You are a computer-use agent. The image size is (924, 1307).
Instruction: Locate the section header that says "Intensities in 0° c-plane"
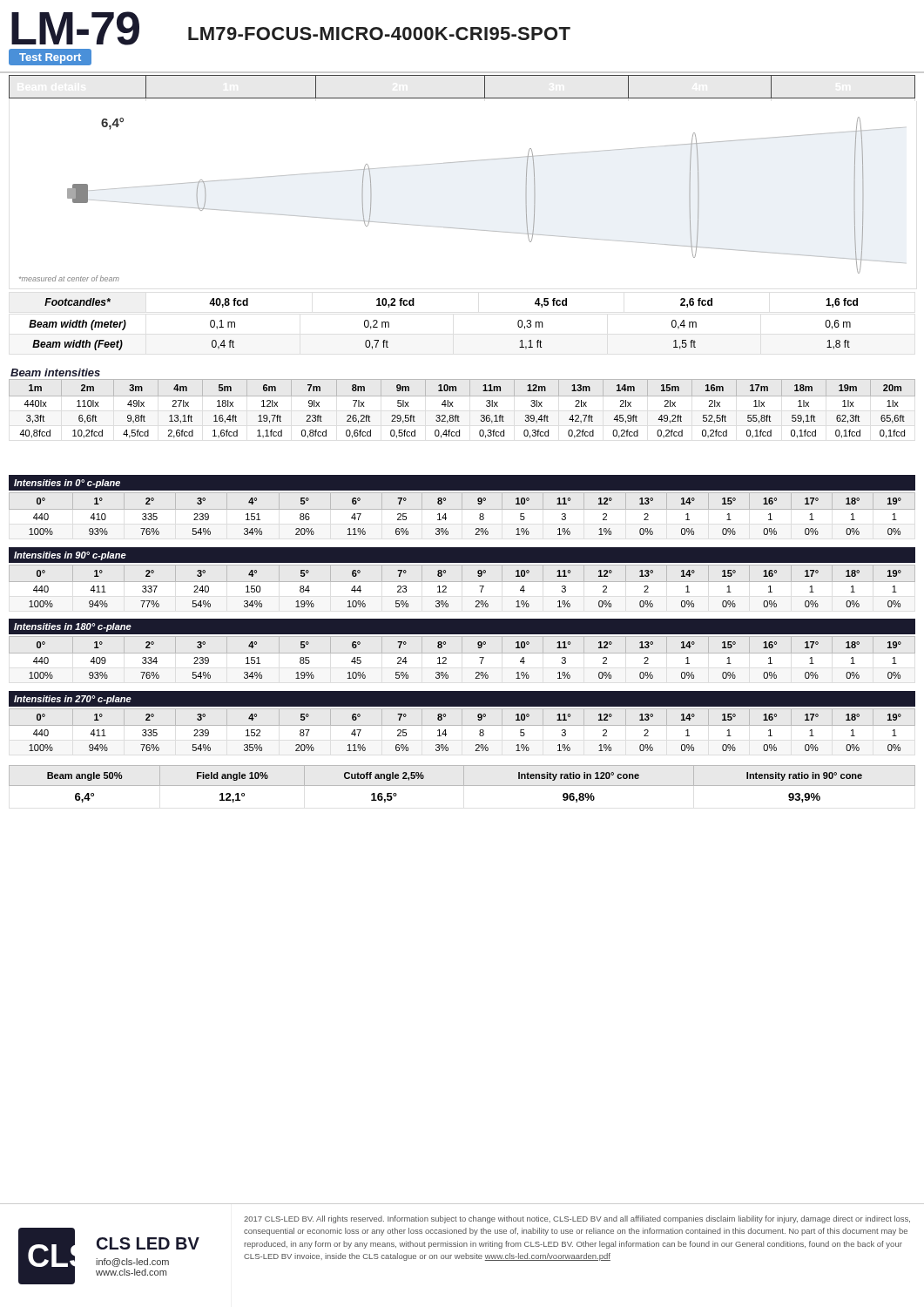[x=67, y=483]
